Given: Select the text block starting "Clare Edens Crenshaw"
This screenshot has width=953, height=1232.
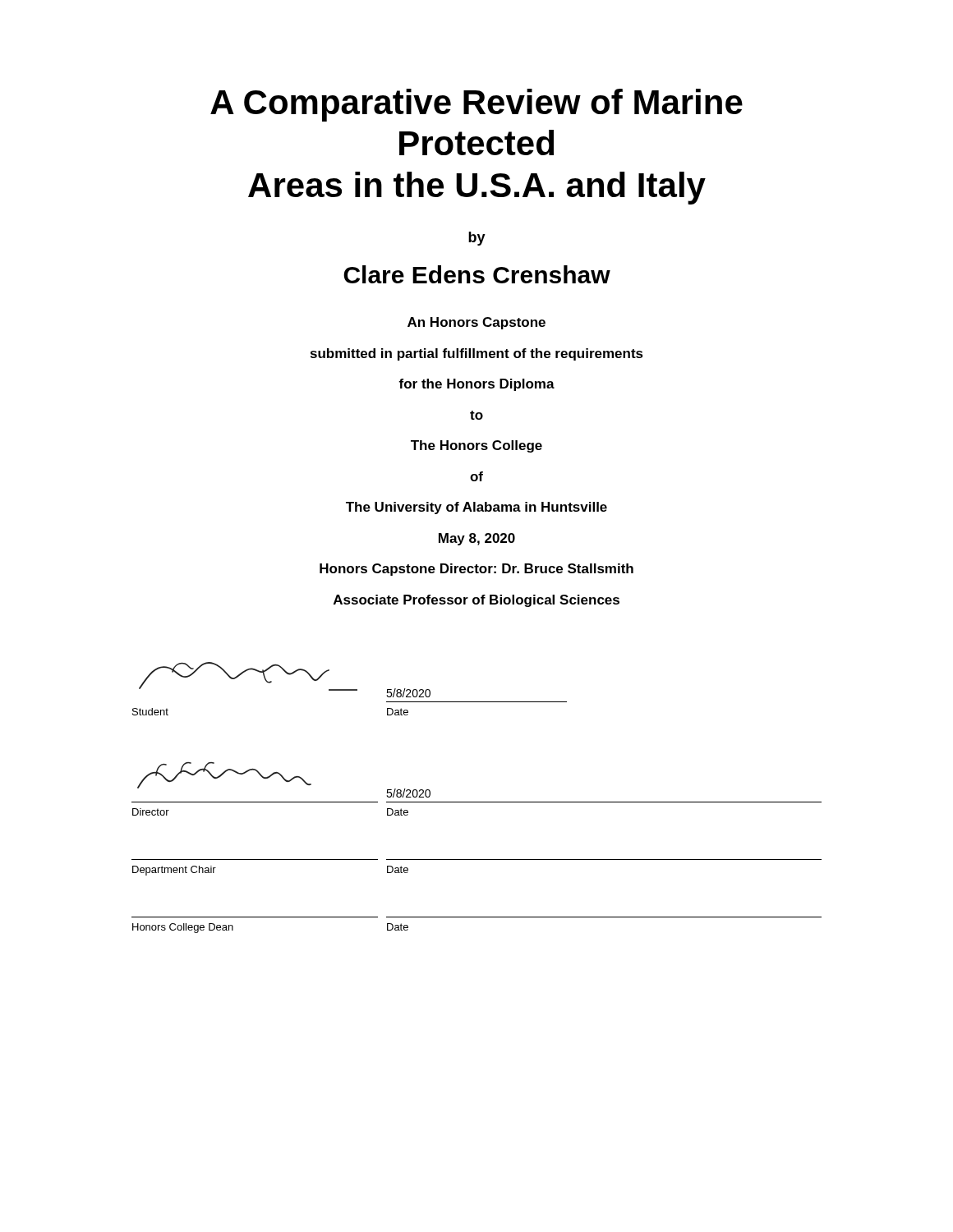Looking at the screenshot, I should point(476,275).
